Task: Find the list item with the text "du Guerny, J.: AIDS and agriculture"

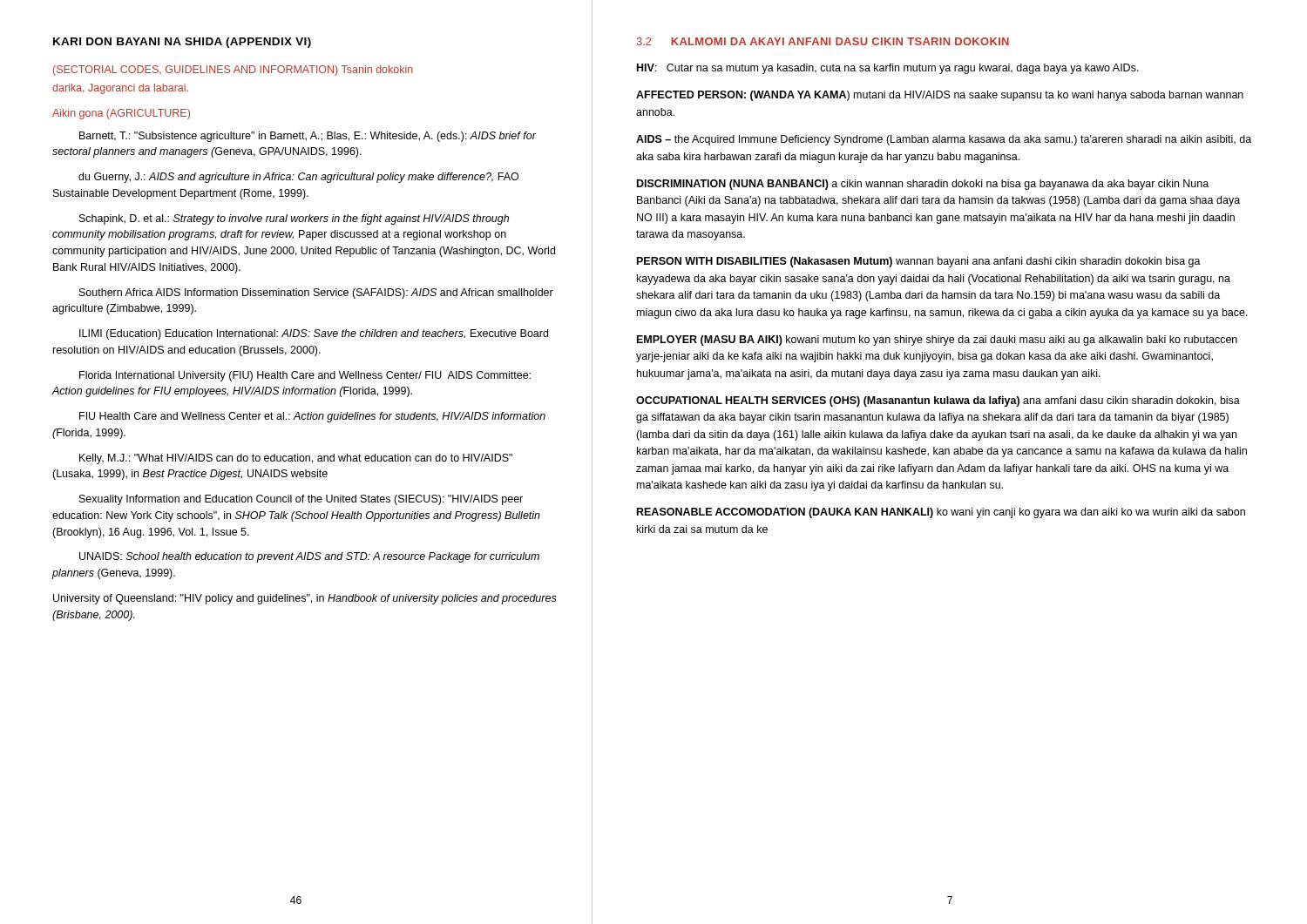Action: click(286, 185)
